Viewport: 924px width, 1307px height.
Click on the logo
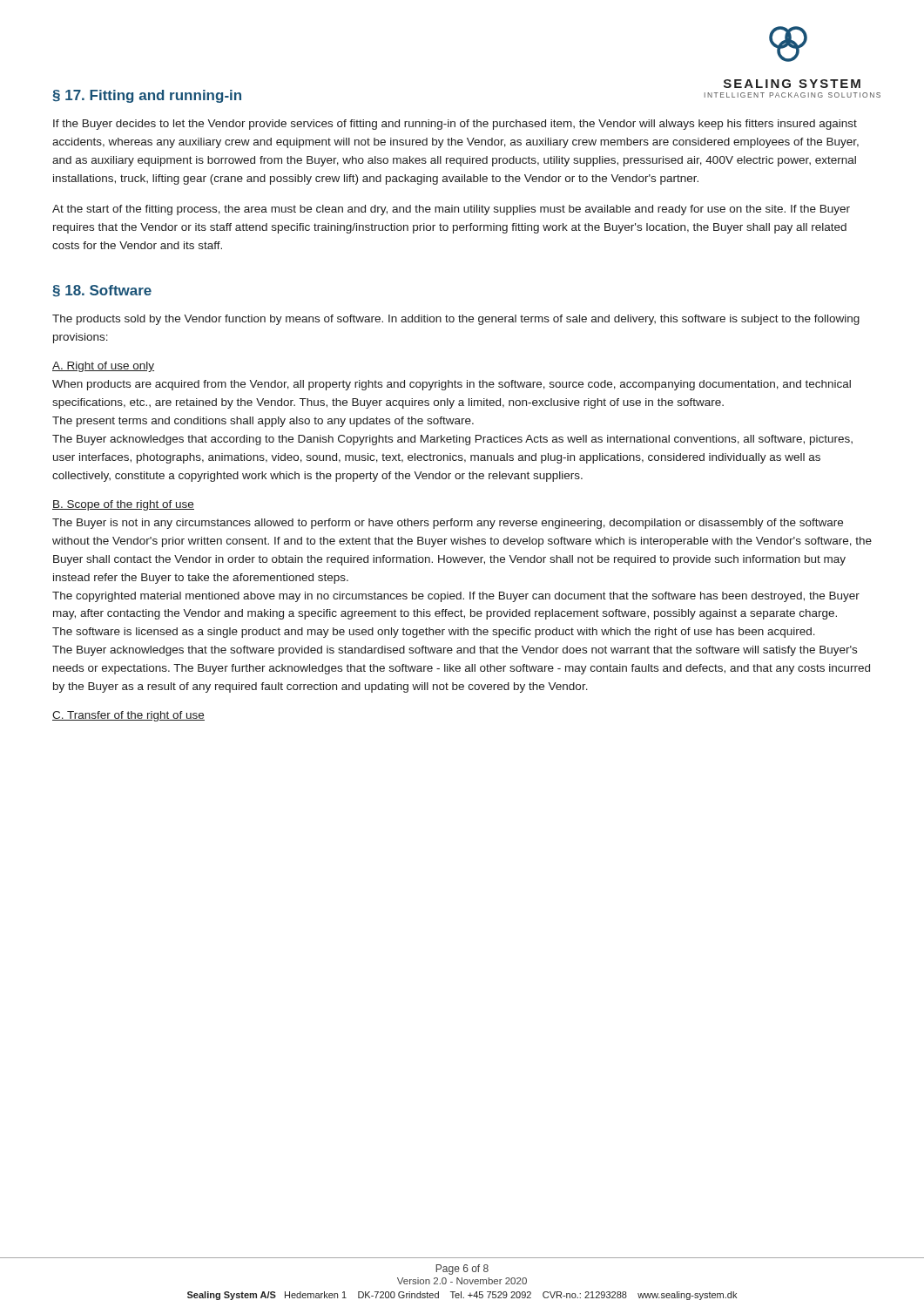tap(793, 62)
